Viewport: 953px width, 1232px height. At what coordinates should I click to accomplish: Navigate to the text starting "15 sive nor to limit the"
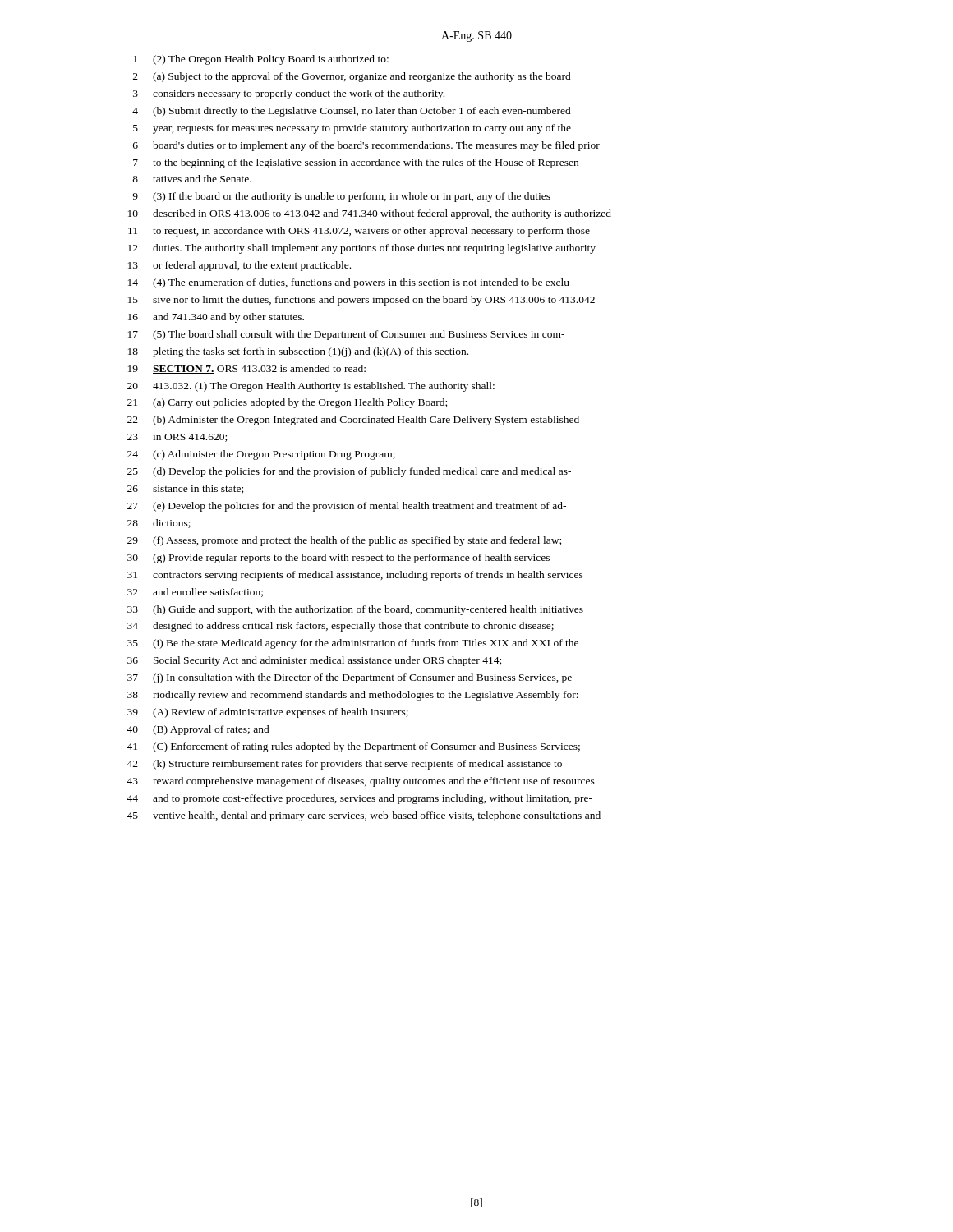[485, 300]
